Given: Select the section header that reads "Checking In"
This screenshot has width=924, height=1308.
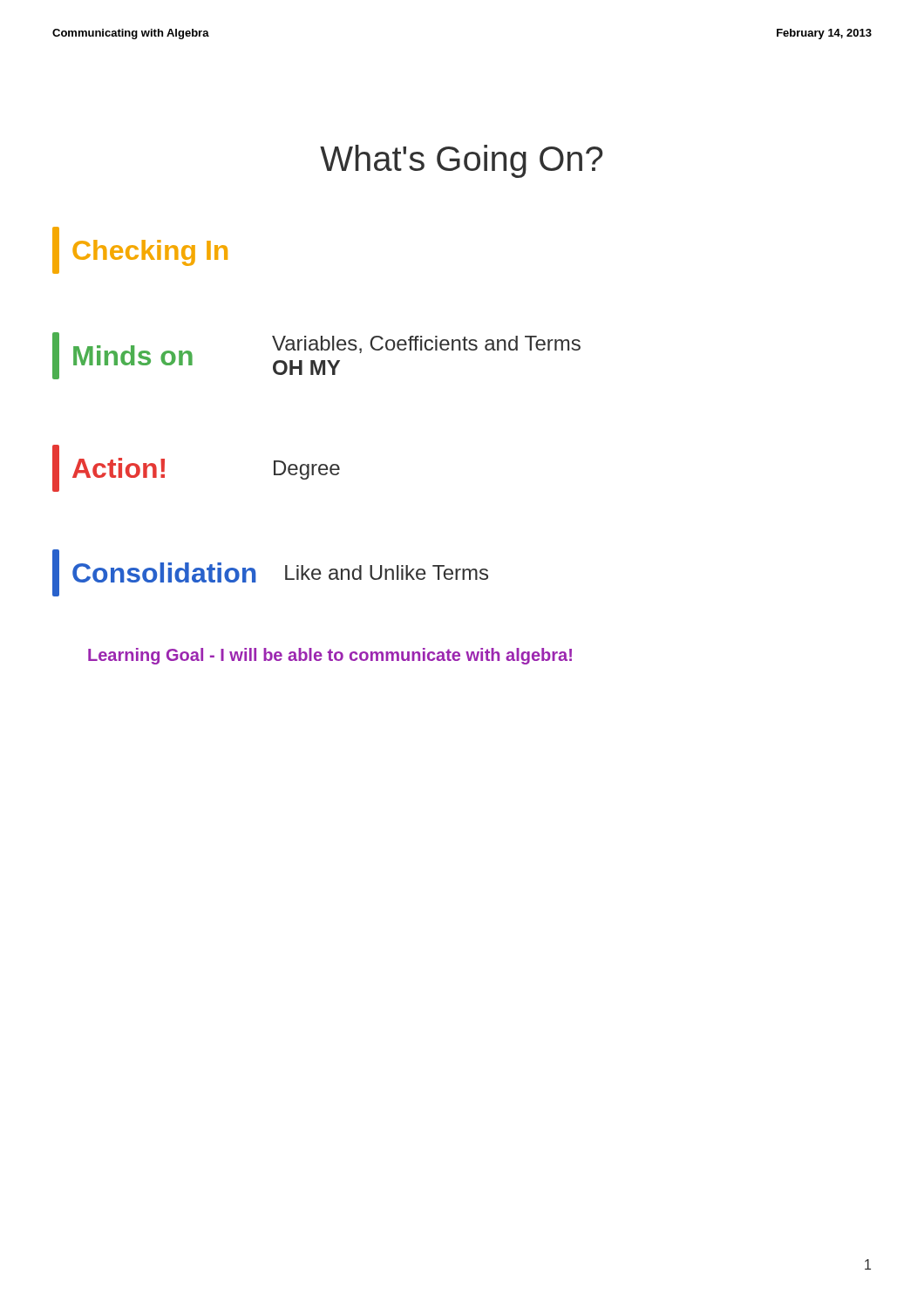Looking at the screenshot, I should pos(149,250).
